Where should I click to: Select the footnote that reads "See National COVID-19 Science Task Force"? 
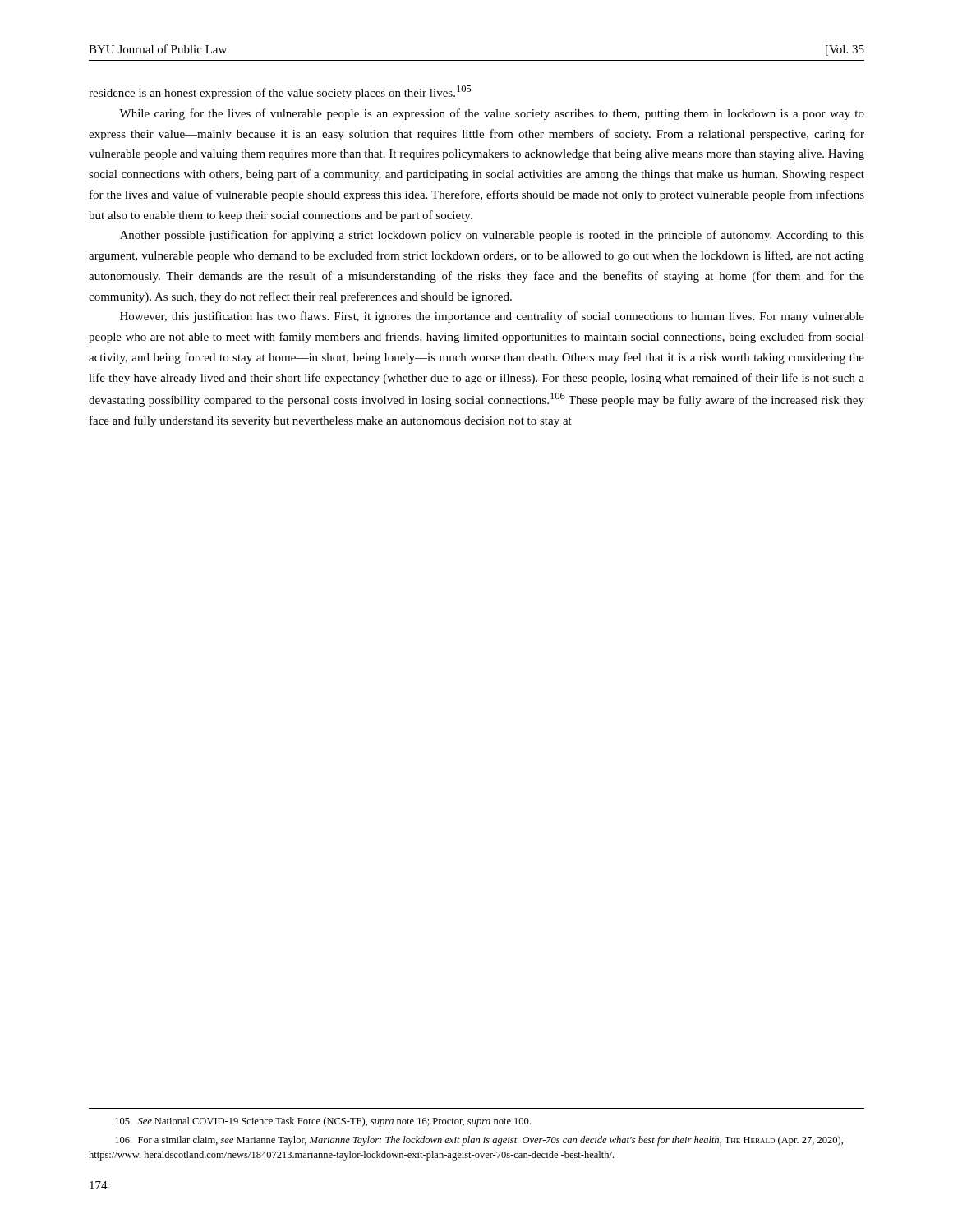tap(323, 1121)
